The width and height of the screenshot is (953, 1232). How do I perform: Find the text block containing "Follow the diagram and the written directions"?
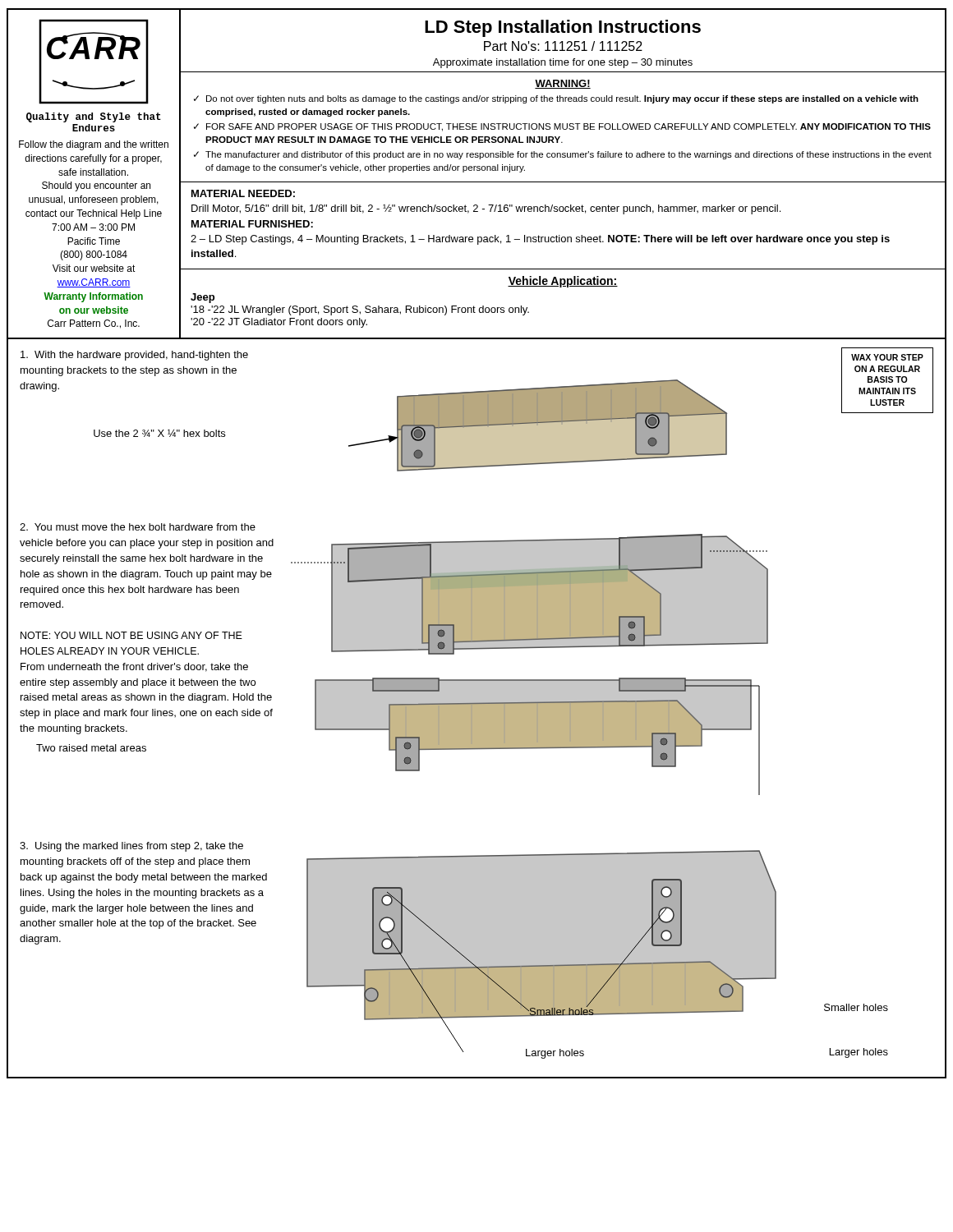[x=94, y=234]
